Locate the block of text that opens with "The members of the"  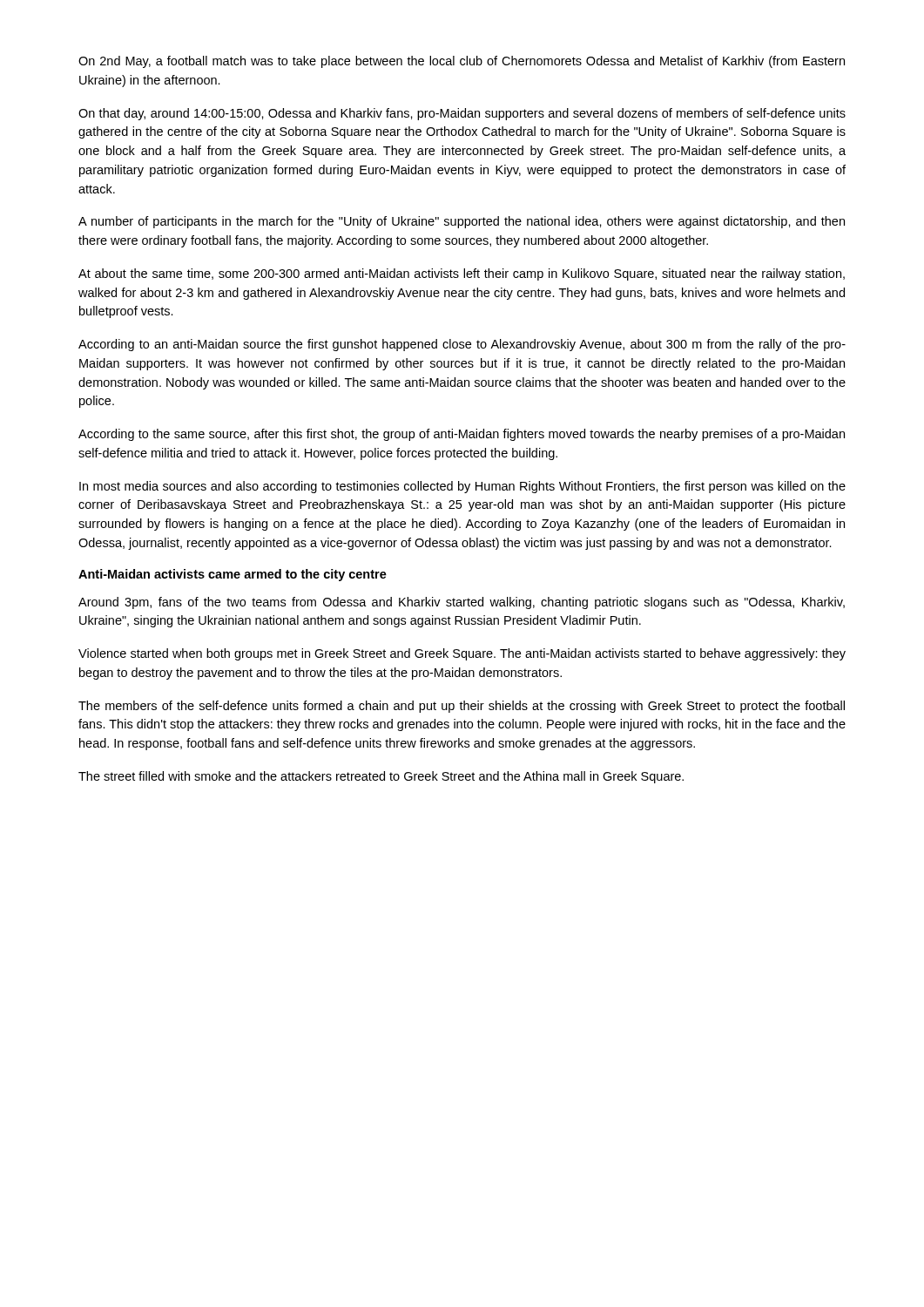[x=462, y=724]
